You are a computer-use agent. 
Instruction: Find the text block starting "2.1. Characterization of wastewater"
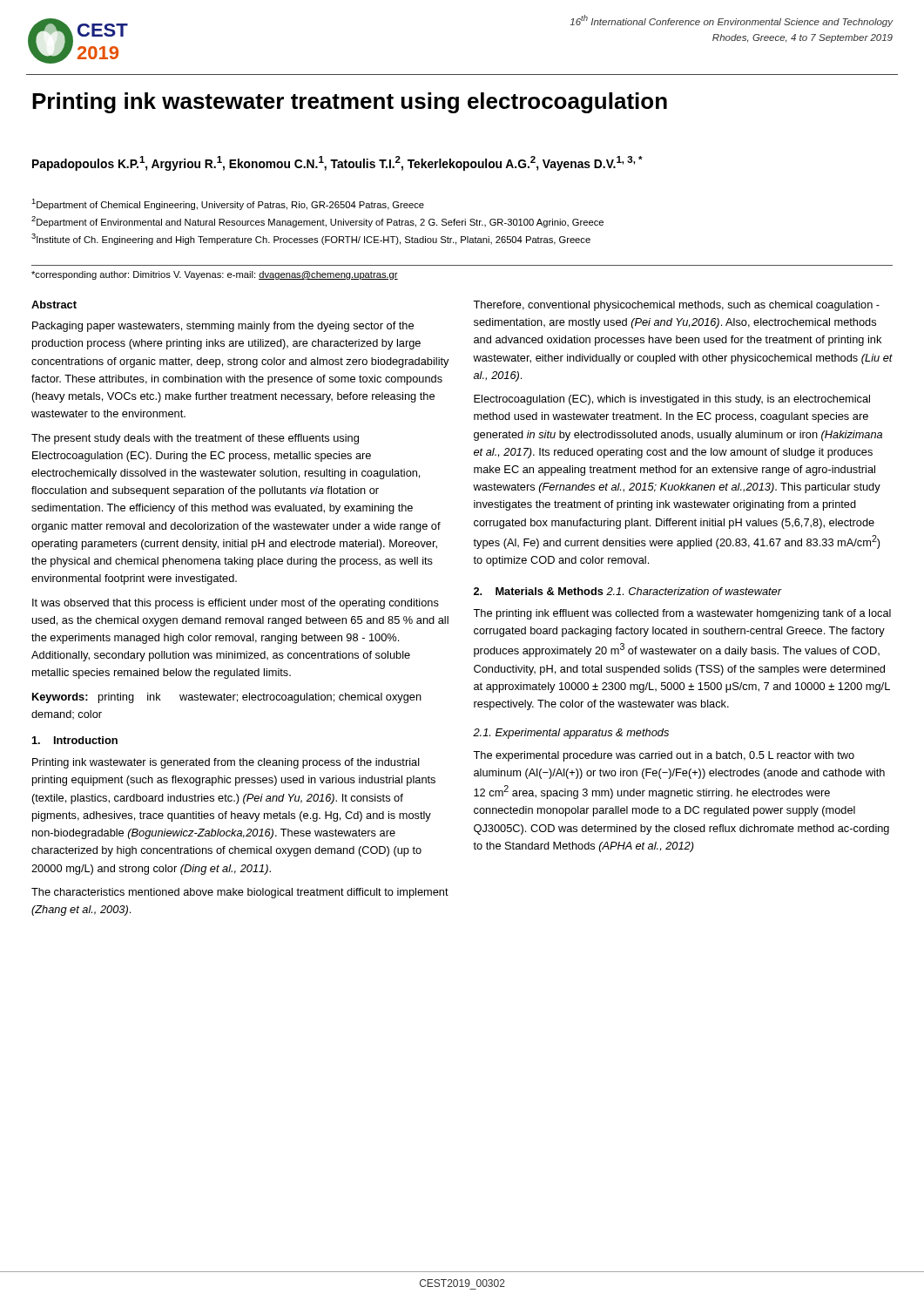click(x=694, y=591)
